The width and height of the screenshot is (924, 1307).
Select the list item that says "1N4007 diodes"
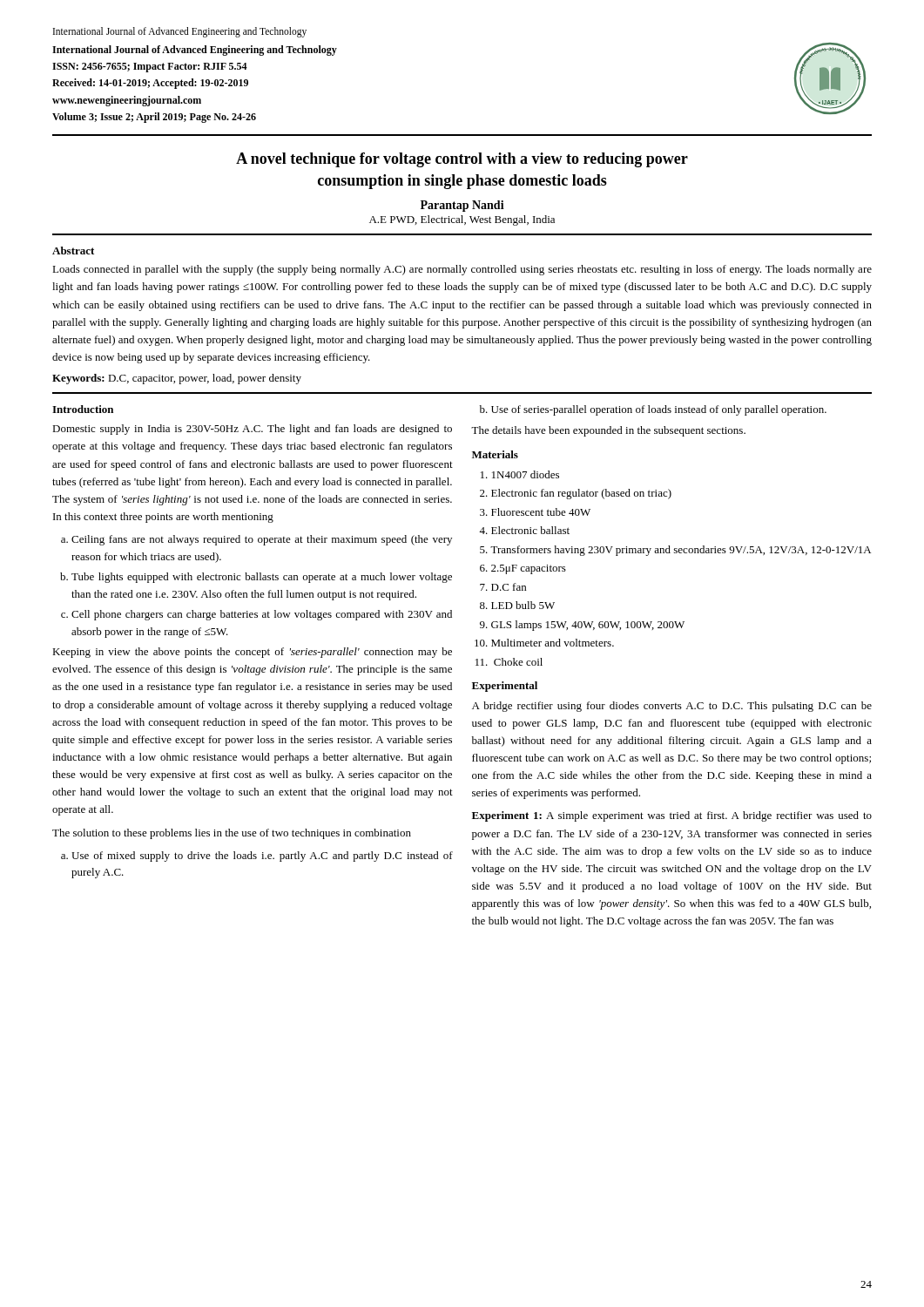point(525,474)
